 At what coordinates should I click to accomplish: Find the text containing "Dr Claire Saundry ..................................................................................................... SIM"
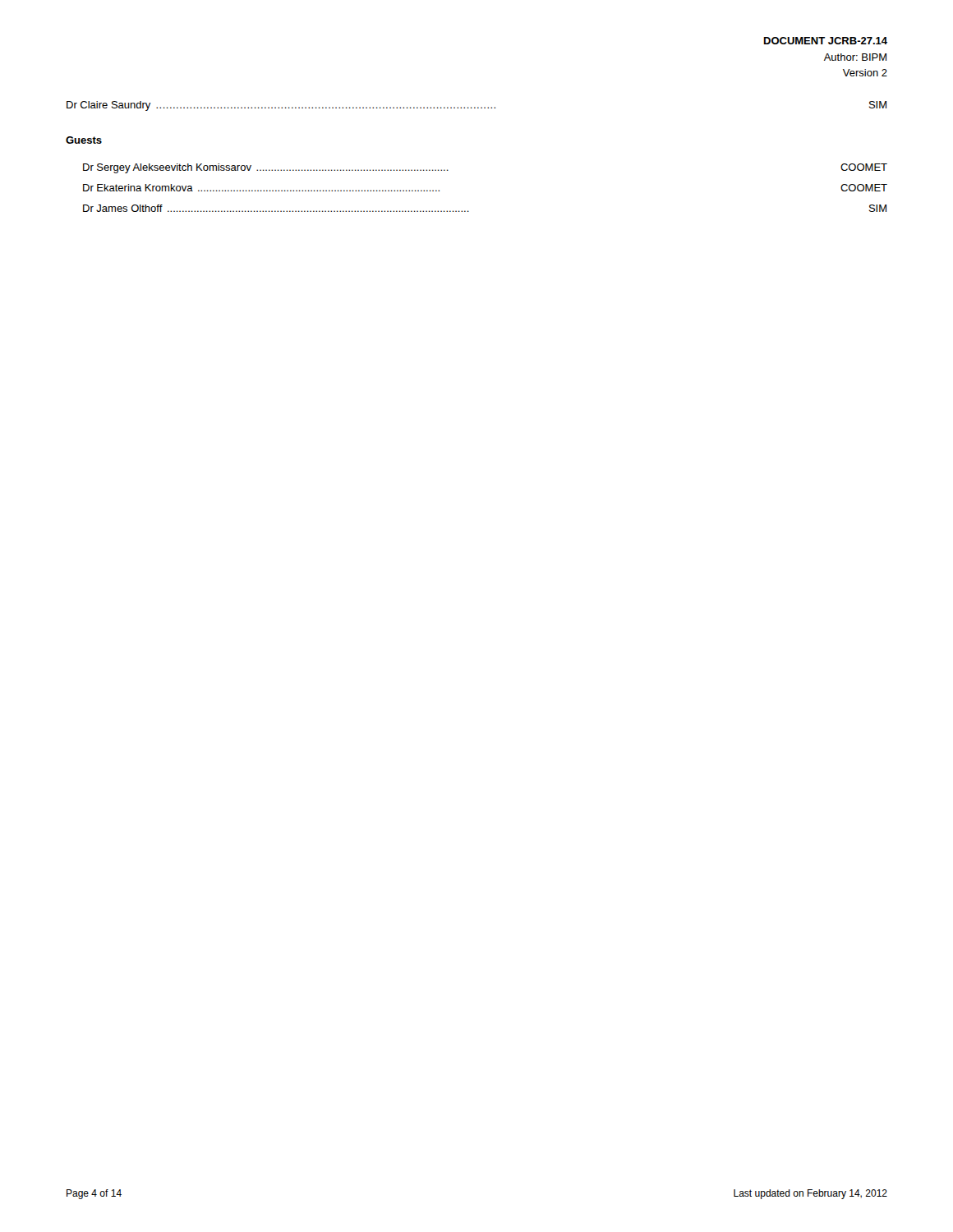point(476,105)
